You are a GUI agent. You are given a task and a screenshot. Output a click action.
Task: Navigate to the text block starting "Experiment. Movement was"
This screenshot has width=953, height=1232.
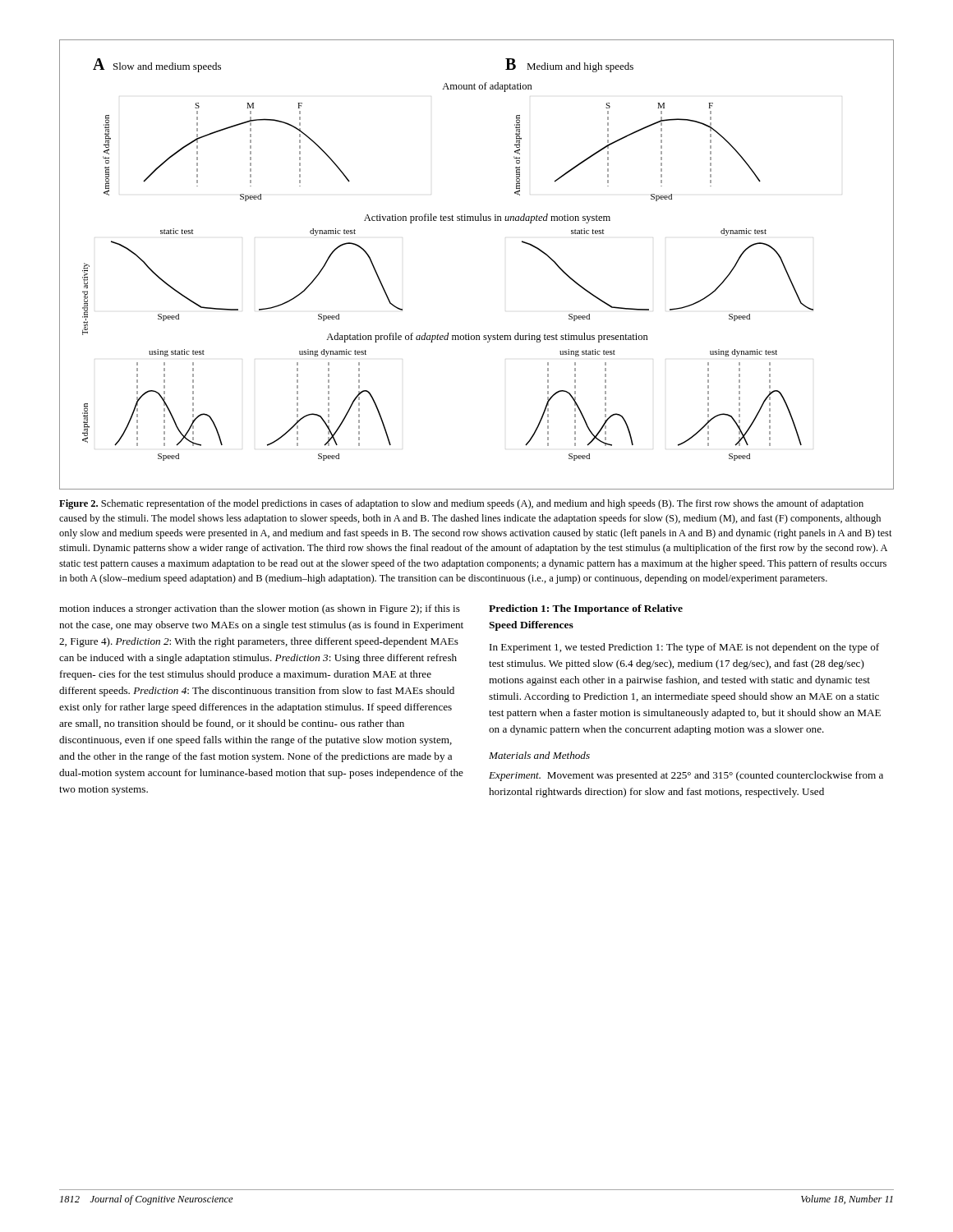point(686,783)
